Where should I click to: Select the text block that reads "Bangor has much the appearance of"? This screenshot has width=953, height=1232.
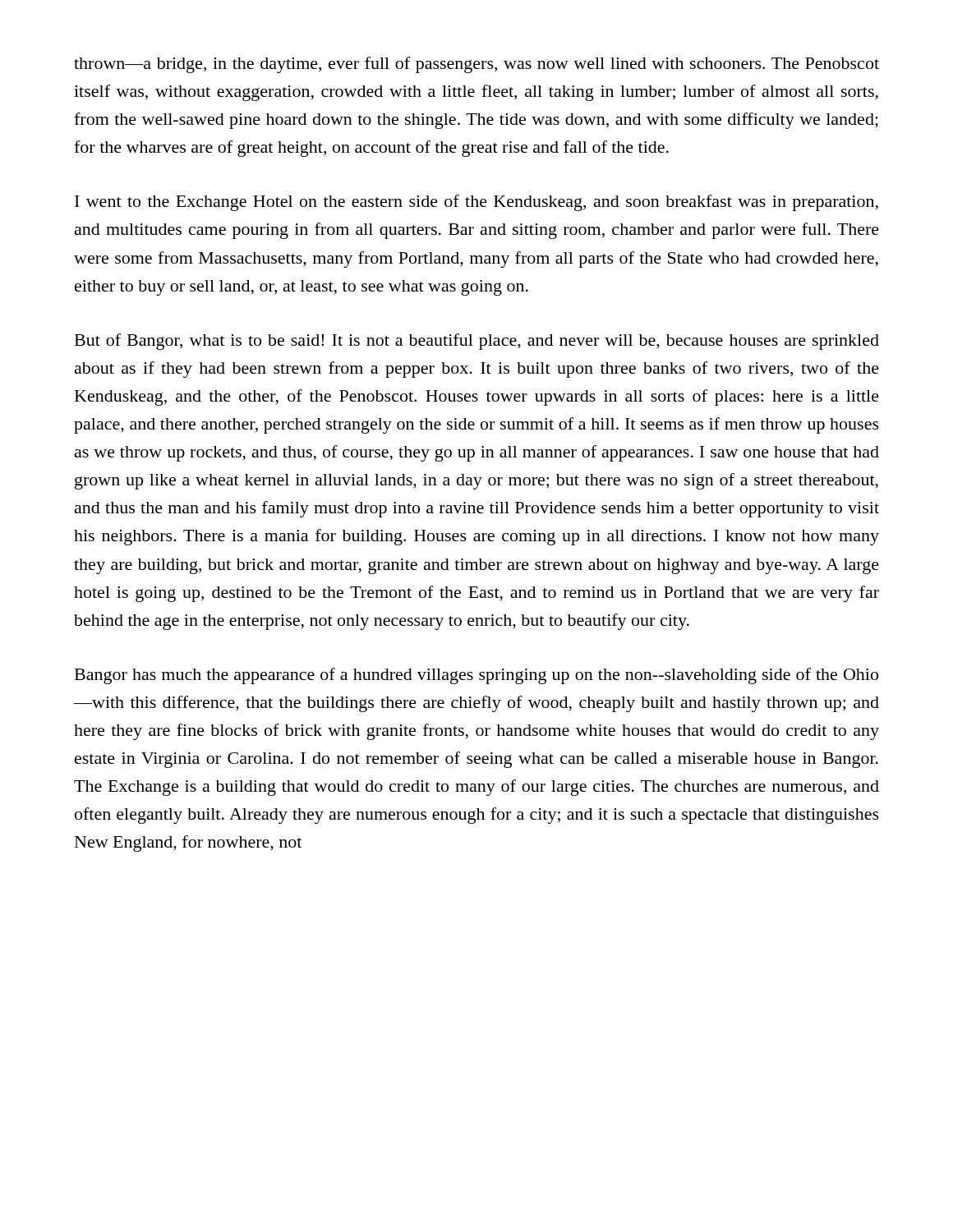(x=476, y=758)
